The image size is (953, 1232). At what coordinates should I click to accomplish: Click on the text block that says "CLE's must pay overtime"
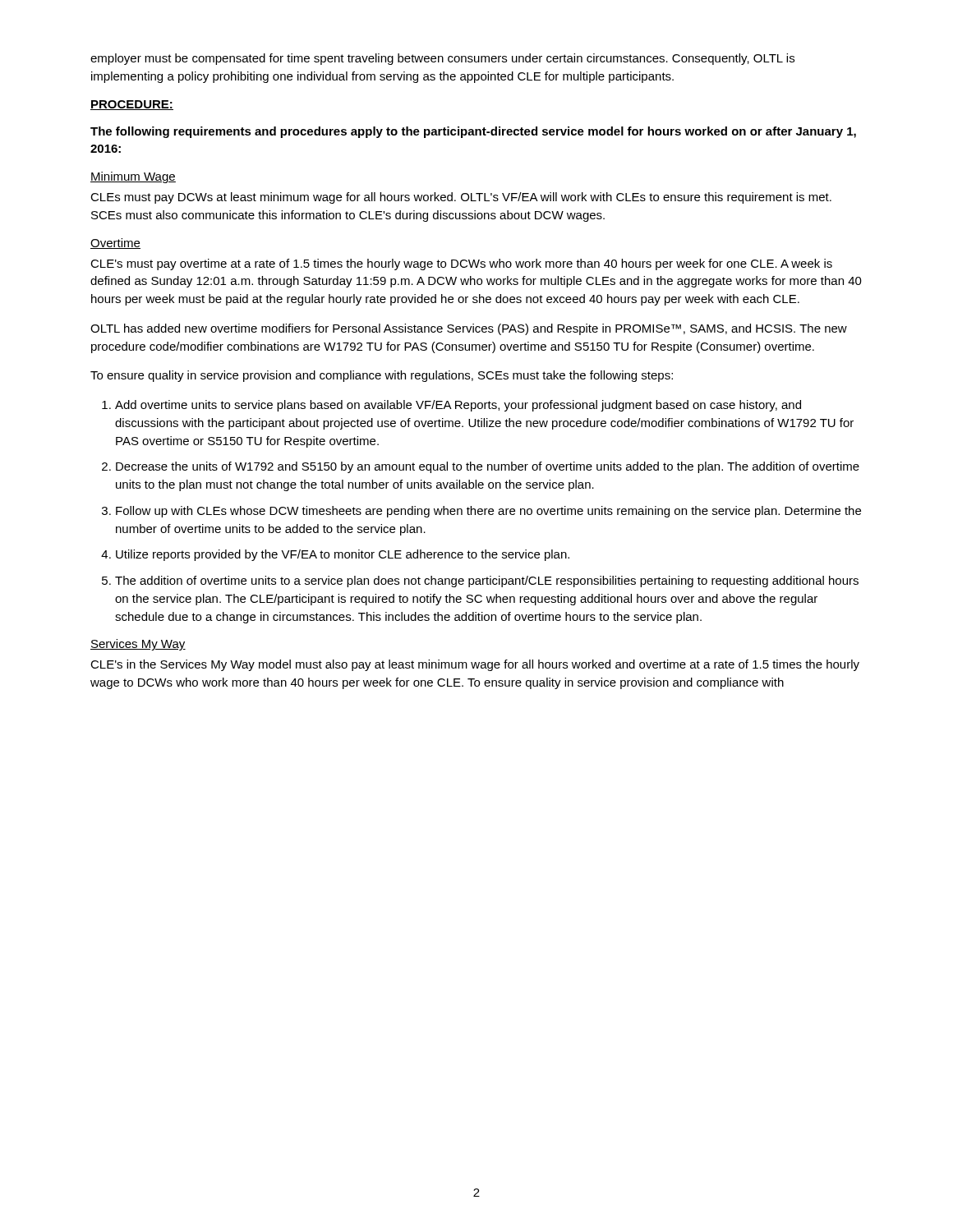tap(476, 281)
